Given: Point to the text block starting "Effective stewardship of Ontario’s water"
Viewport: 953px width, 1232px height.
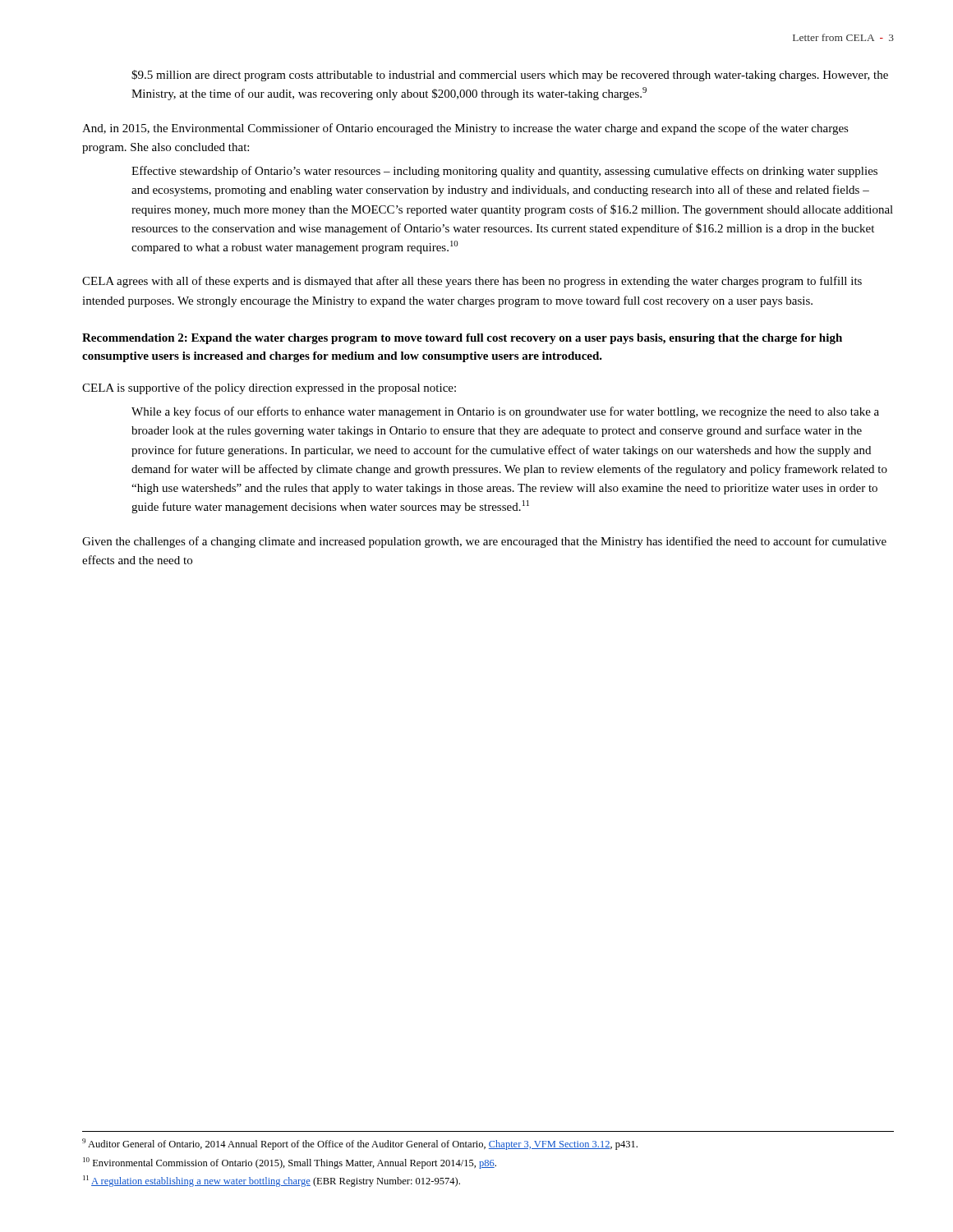Looking at the screenshot, I should [513, 210].
